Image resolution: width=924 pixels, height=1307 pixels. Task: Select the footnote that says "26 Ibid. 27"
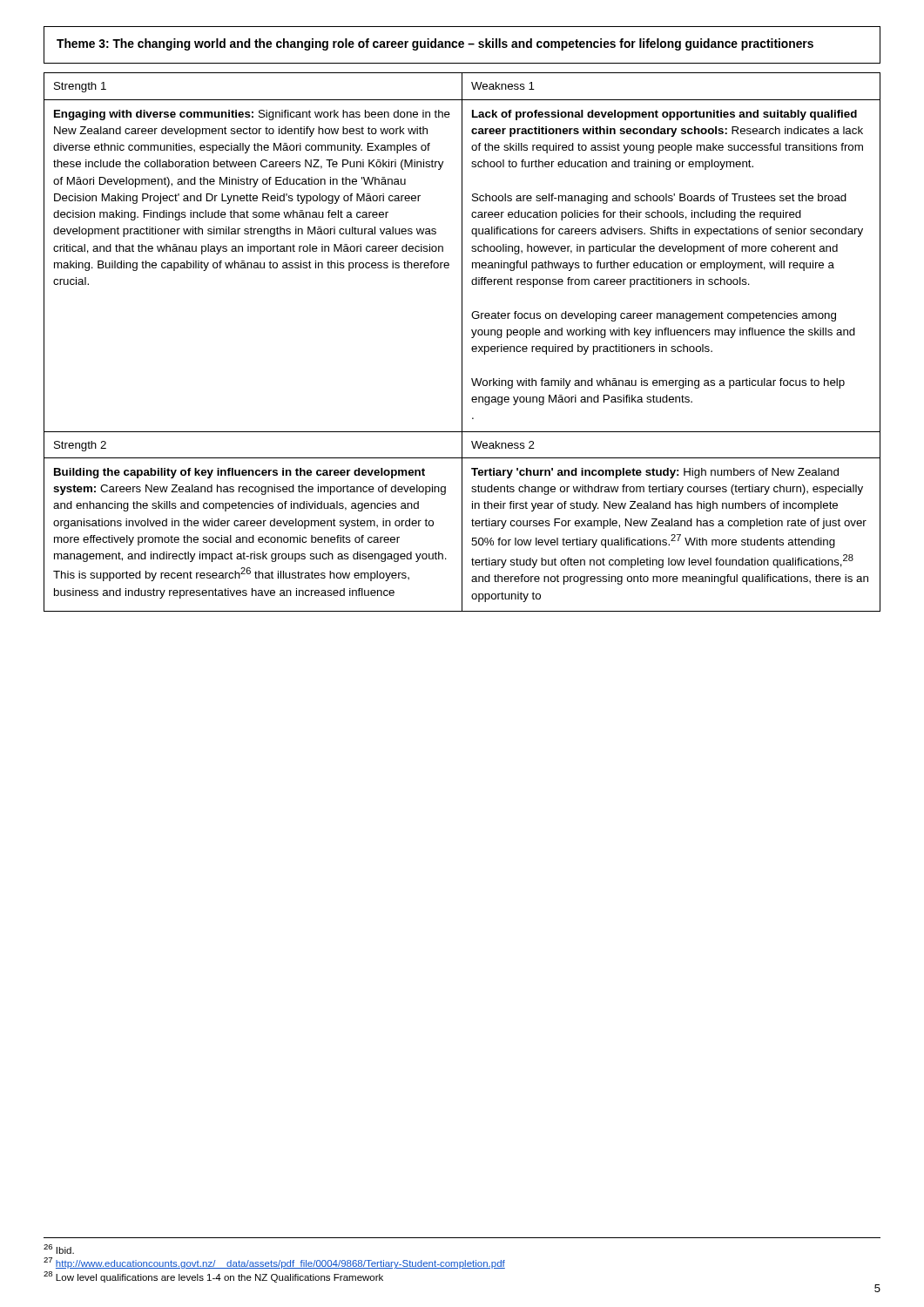(274, 1262)
